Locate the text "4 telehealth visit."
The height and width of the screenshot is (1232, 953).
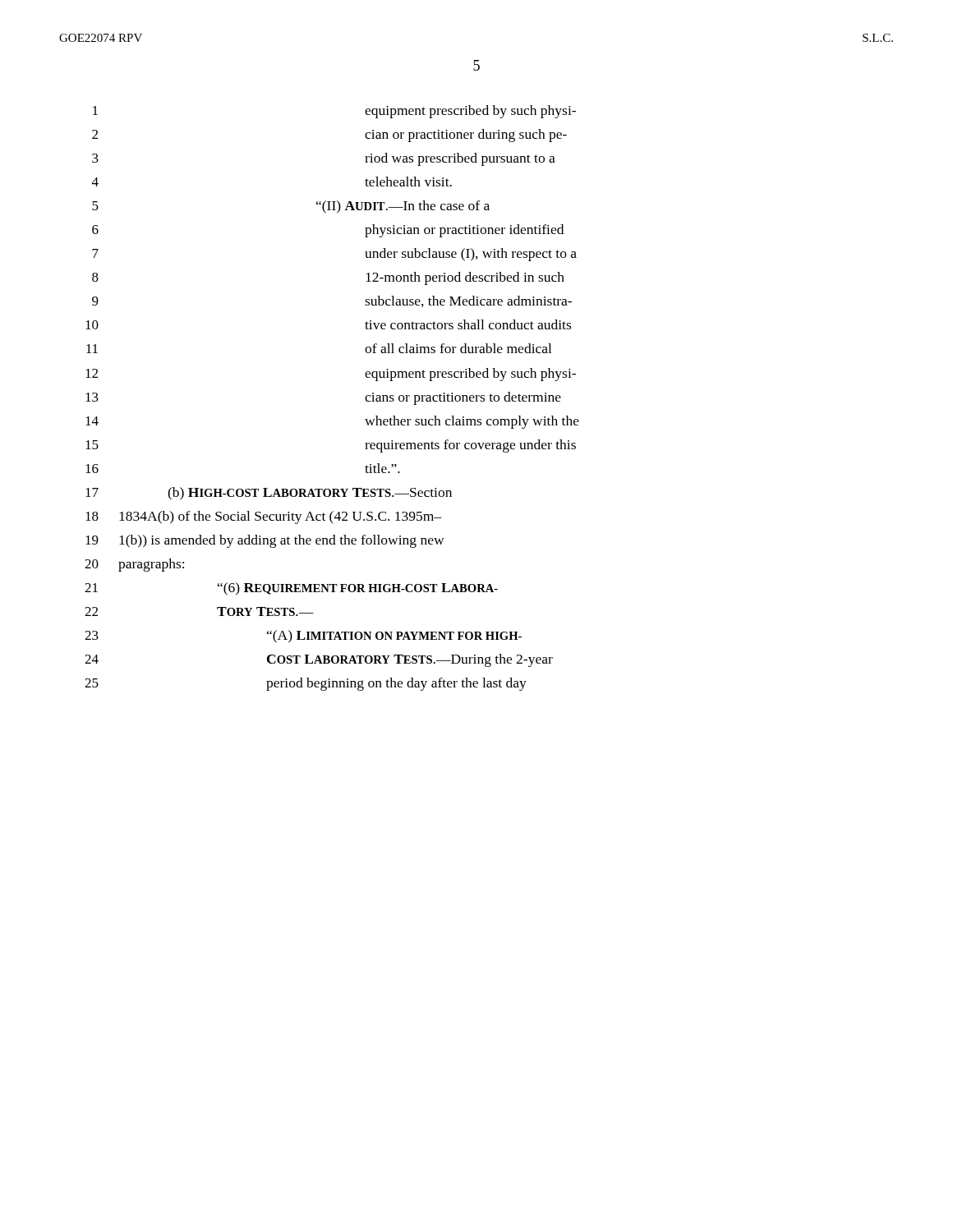(96, 181)
